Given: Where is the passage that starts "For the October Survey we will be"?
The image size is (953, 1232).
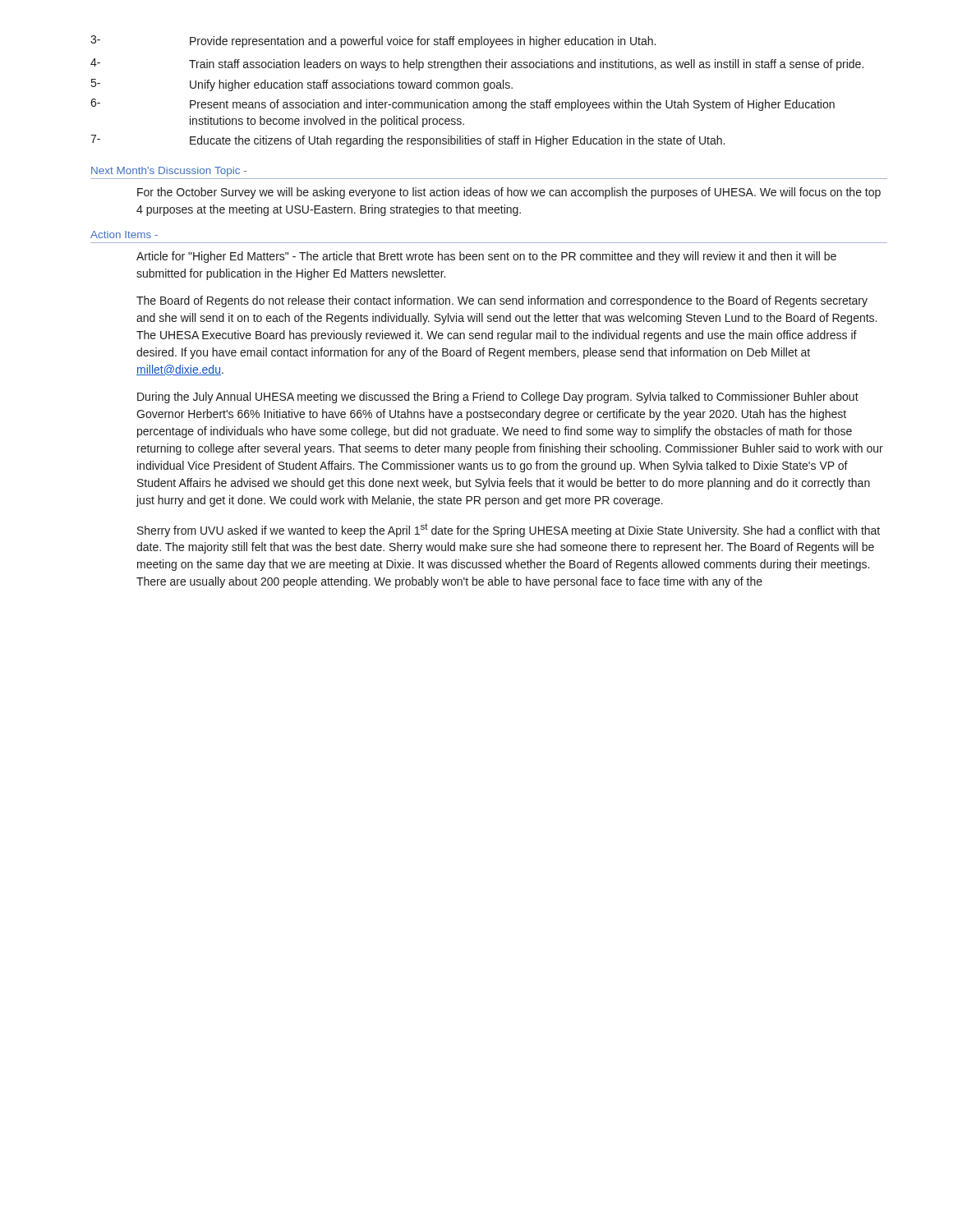Looking at the screenshot, I should click(x=509, y=201).
